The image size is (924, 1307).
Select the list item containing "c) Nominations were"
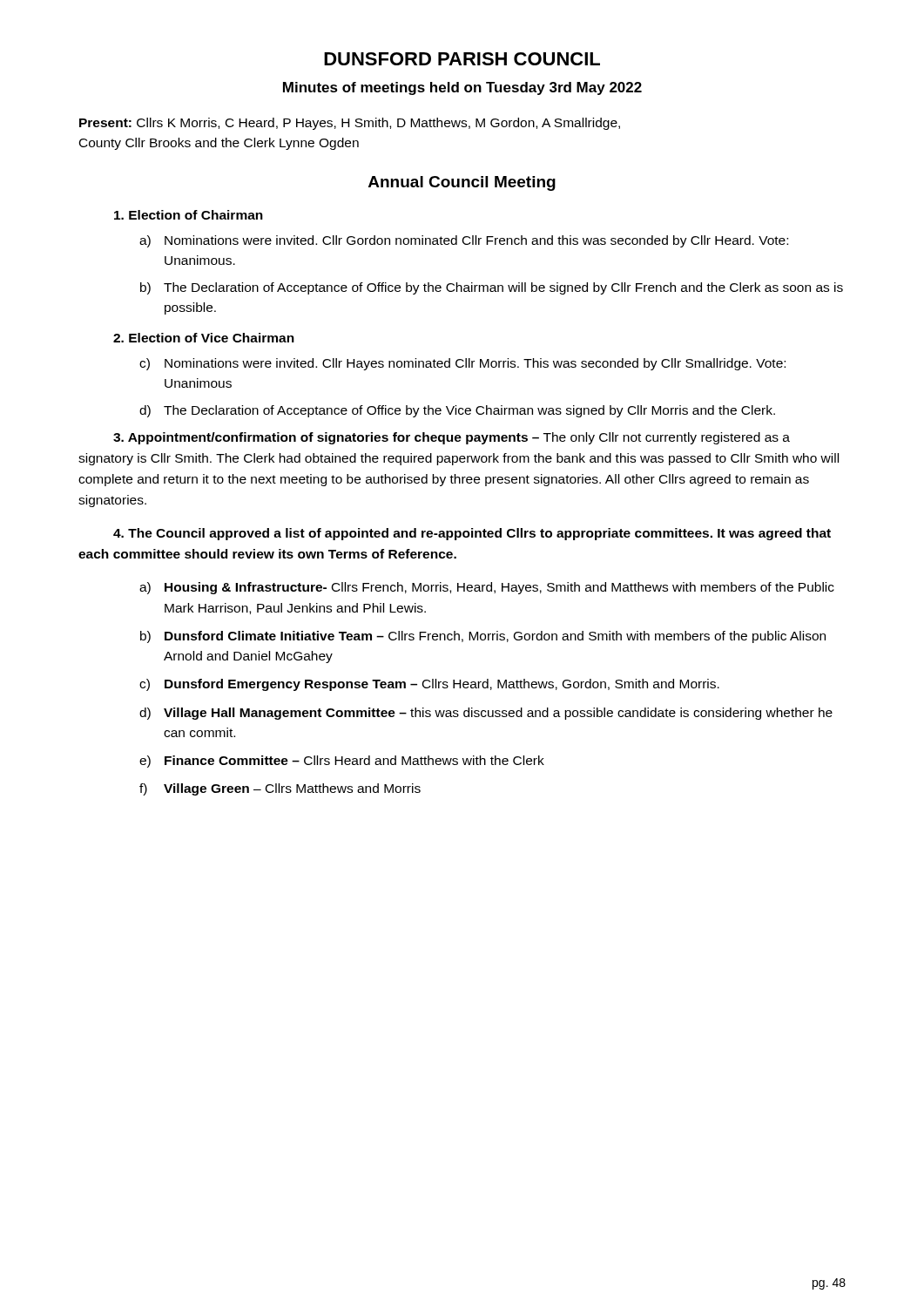coord(492,373)
